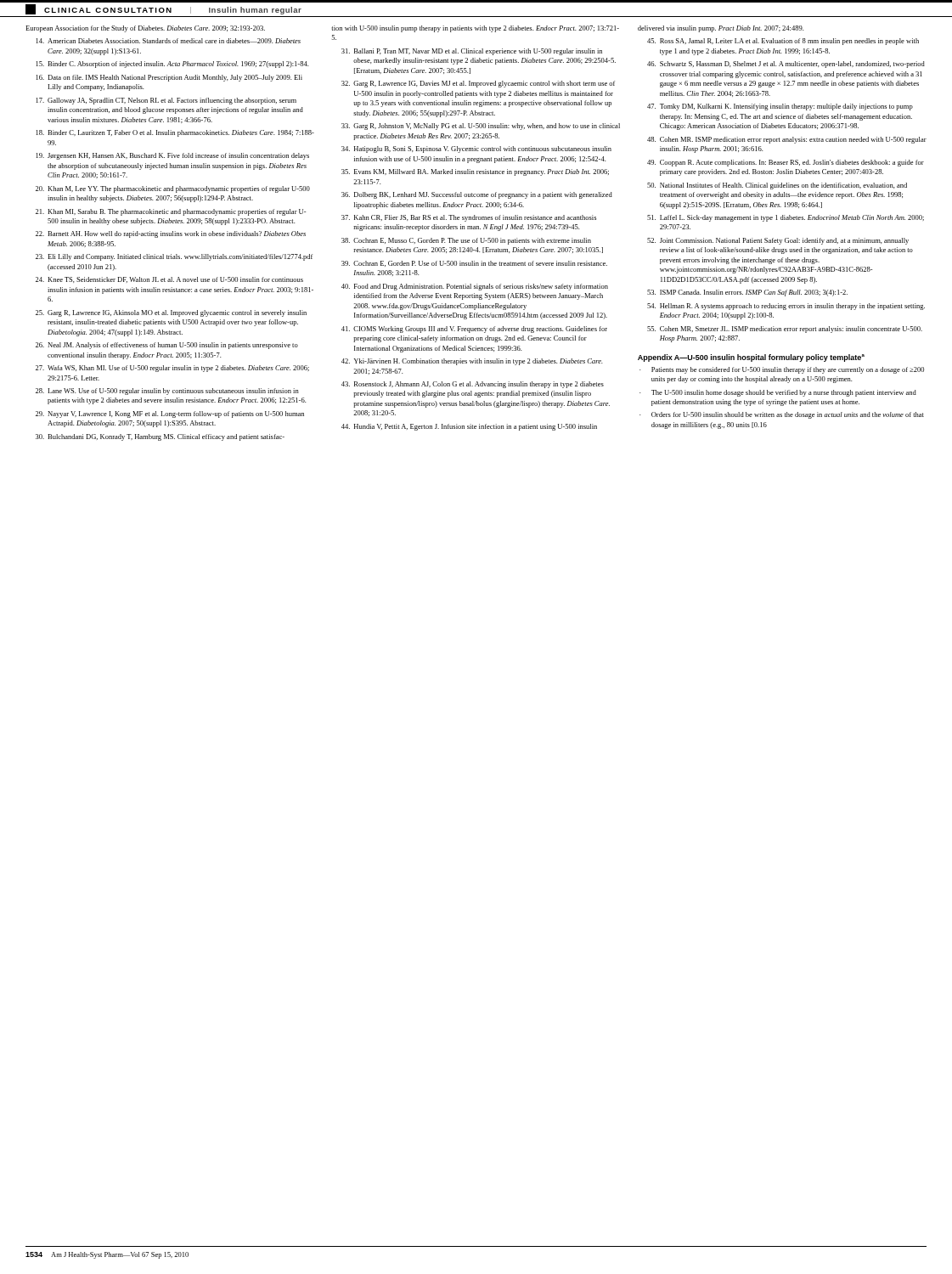952x1274 pixels.
Task: Find the passage starting "tion with U-500 insulin pump therapy"
Action: coord(476,34)
